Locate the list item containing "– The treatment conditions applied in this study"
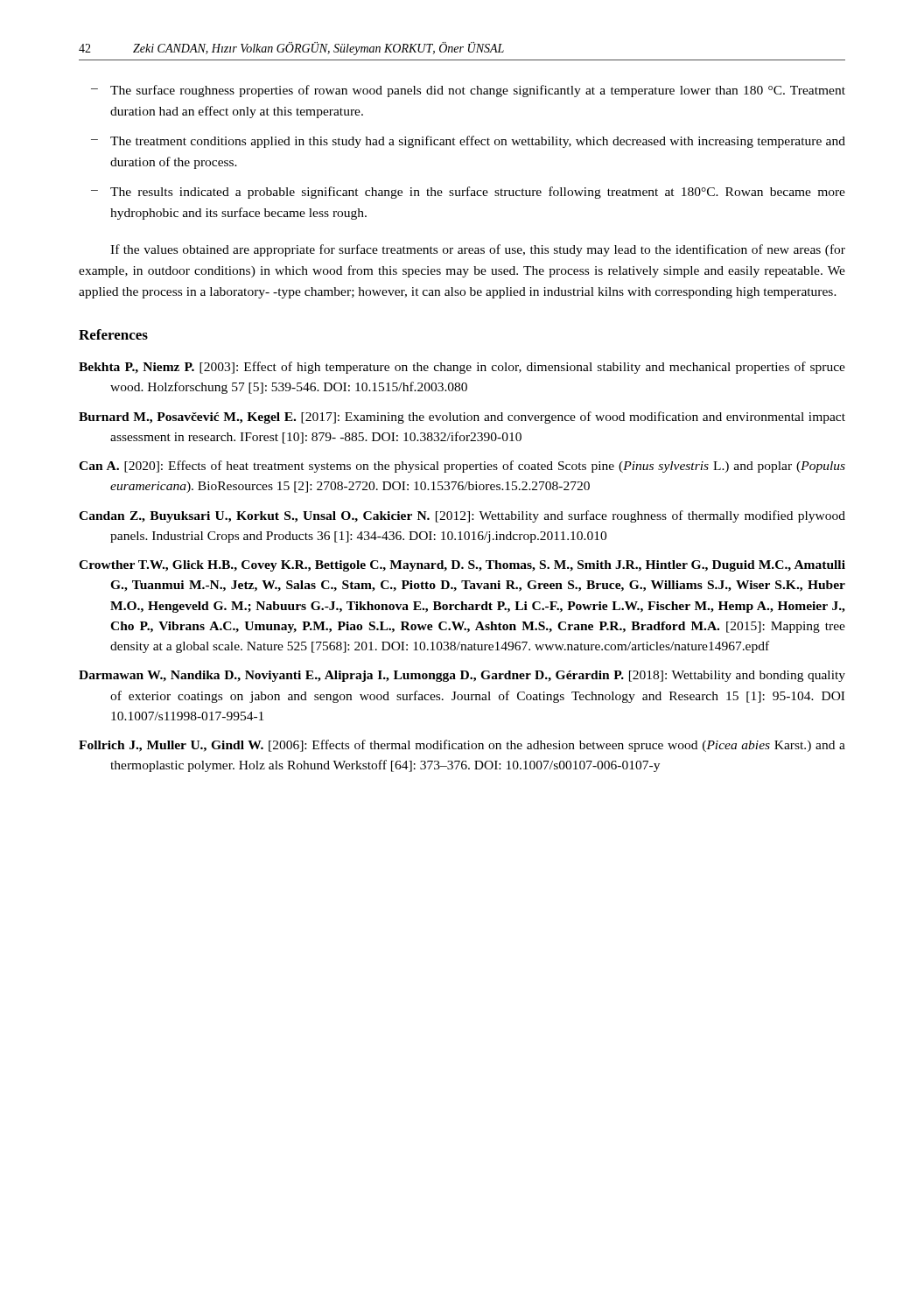 (x=468, y=152)
